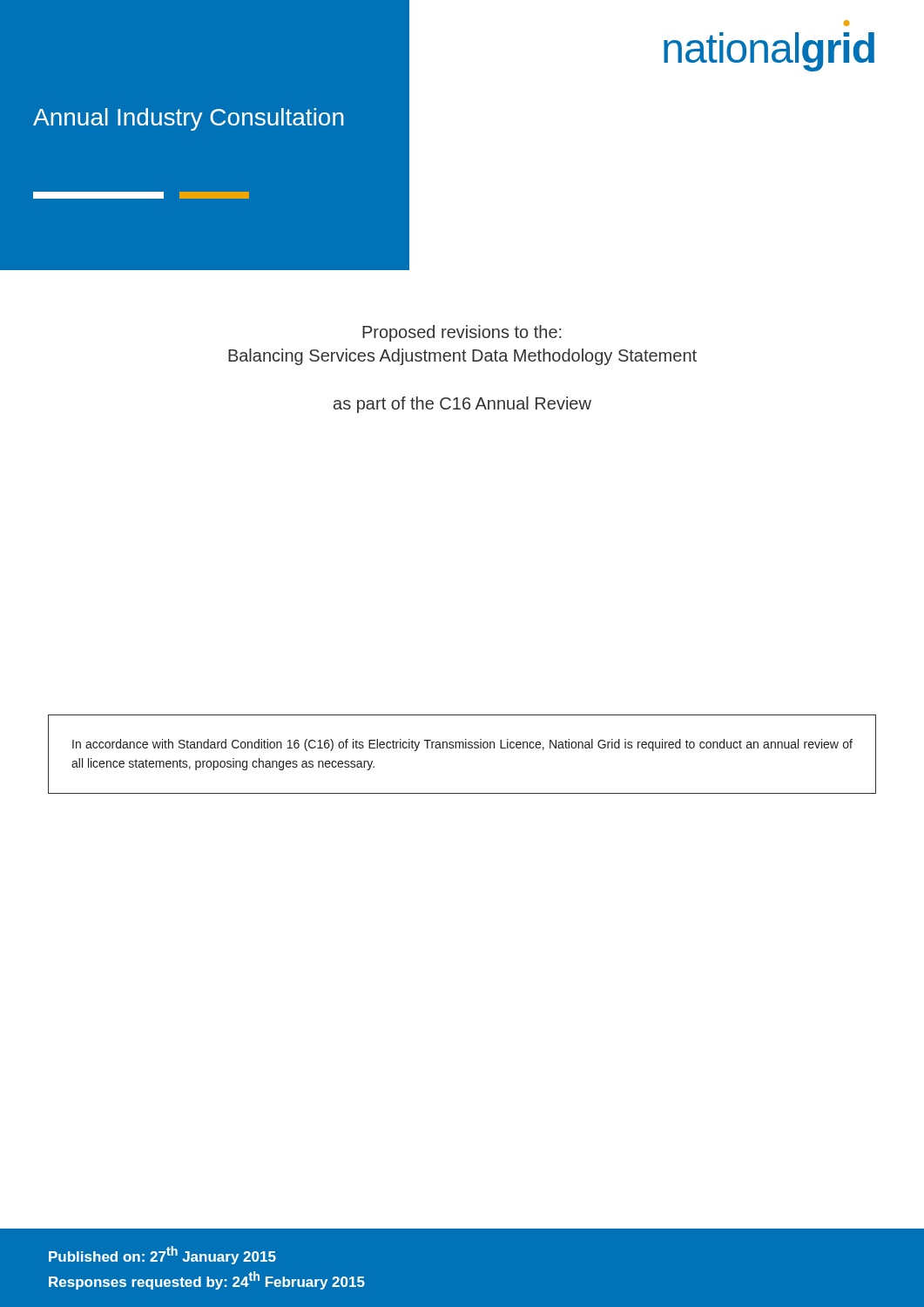Viewport: 924px width, 1307px height.
Task: Find the block starting "Annual Industry Consultation"
Action: [189, 117]
